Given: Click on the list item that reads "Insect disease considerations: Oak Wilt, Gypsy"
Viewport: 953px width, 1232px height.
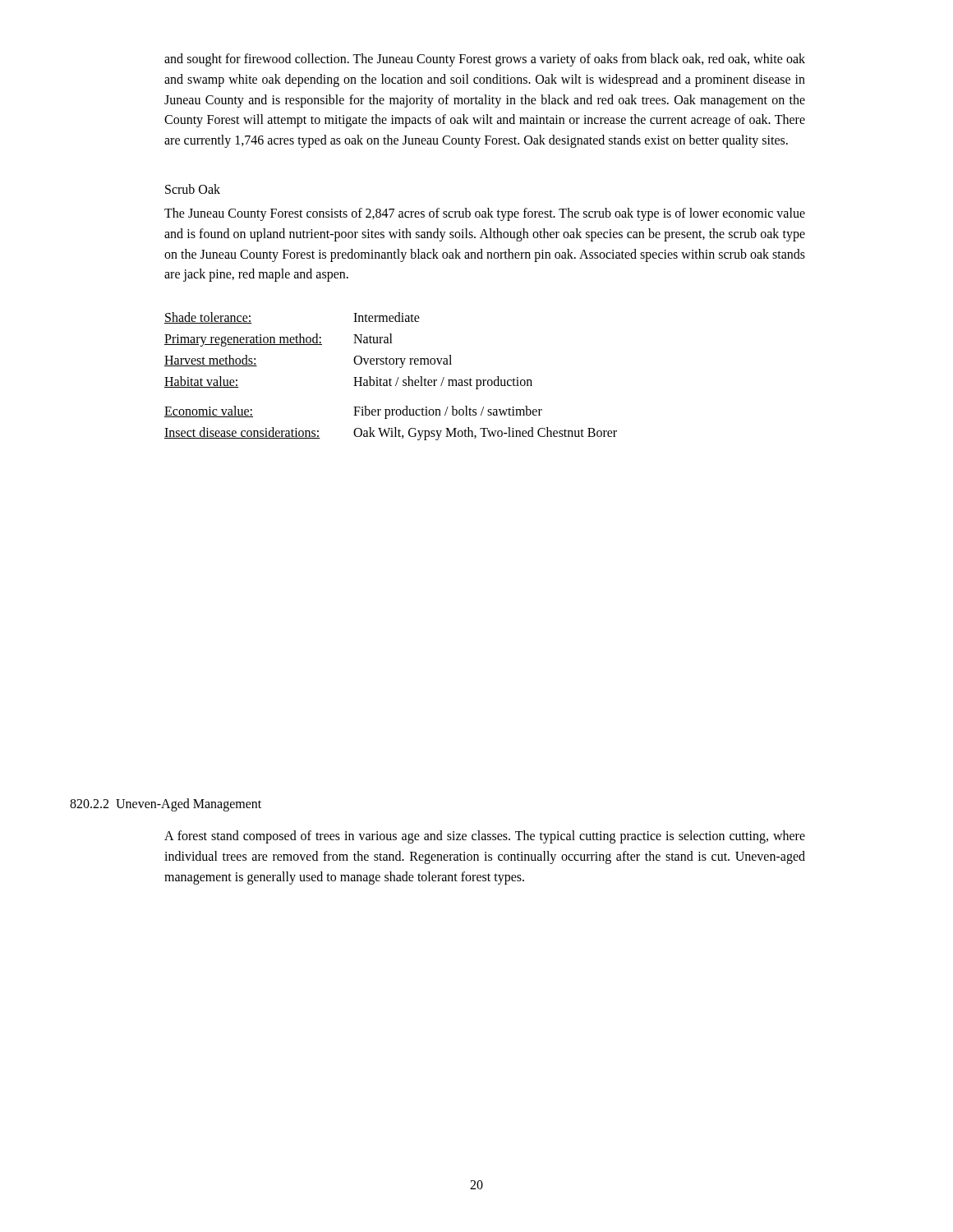Looking at the screenshot, I should 485,433.
